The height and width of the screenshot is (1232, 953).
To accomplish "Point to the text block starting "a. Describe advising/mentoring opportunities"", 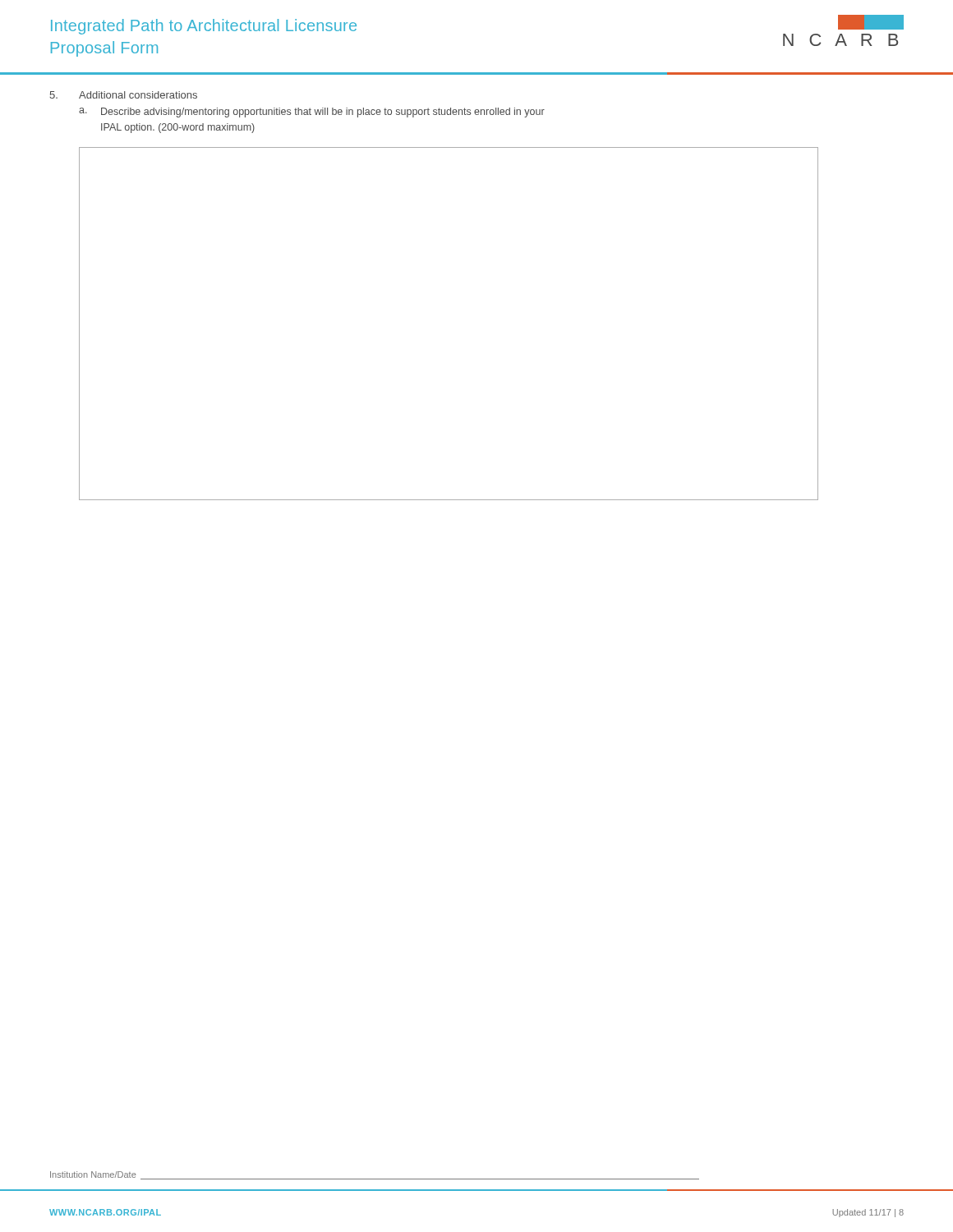I will [x=312, y=120].
